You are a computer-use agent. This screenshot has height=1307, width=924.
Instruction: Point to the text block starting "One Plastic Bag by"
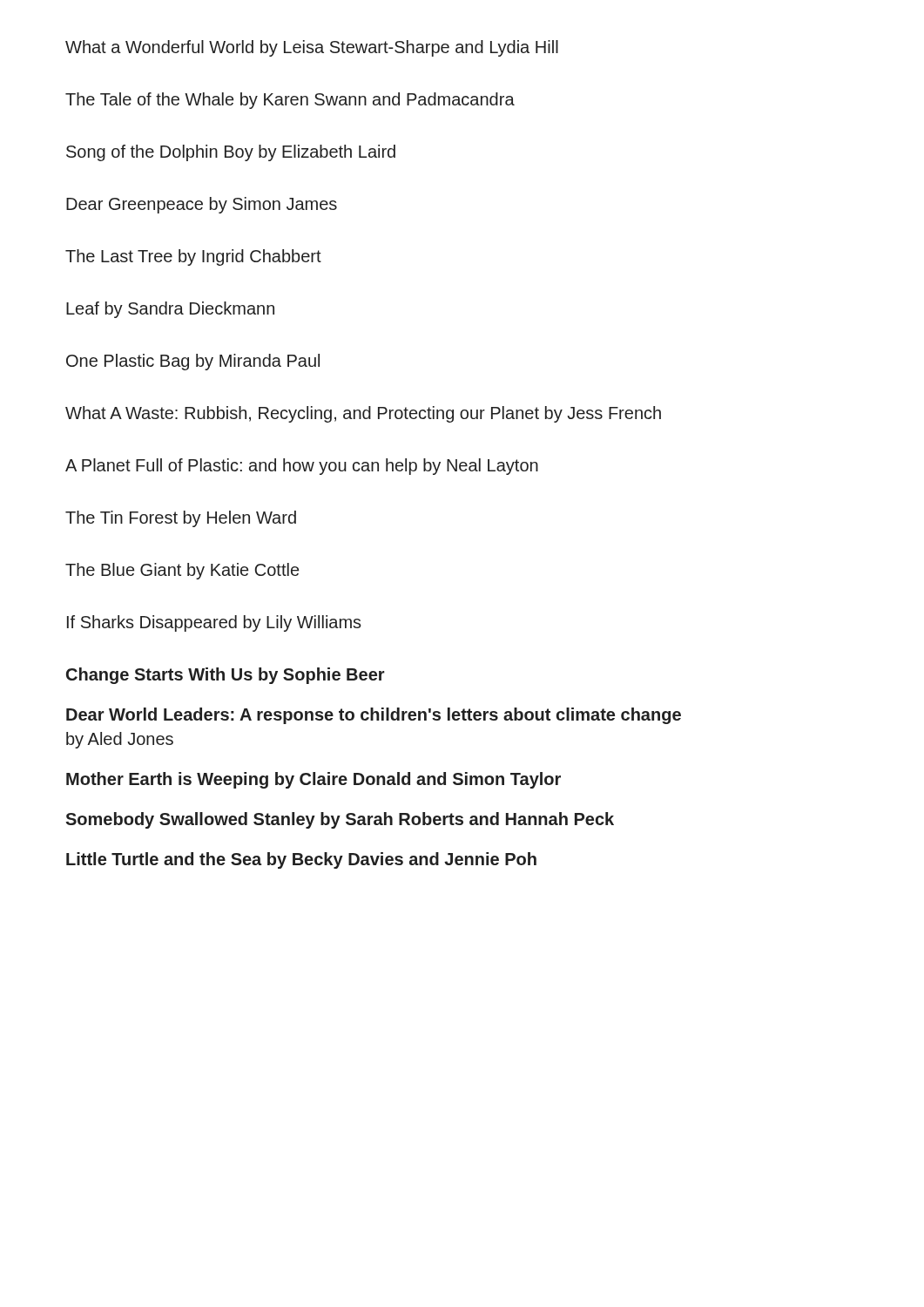[193, 361]
